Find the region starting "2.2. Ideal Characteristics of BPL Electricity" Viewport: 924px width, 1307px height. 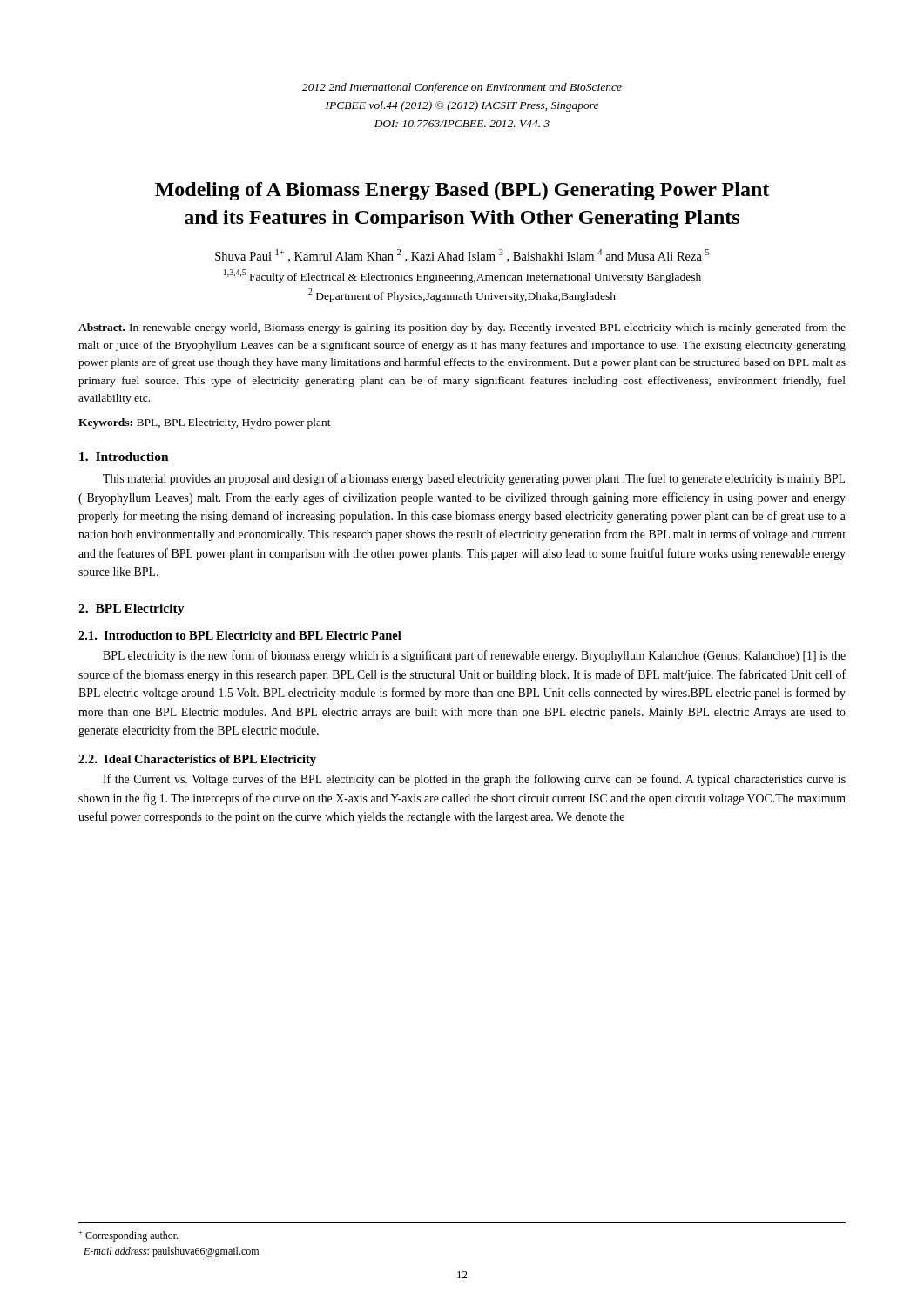pos(197,759)
